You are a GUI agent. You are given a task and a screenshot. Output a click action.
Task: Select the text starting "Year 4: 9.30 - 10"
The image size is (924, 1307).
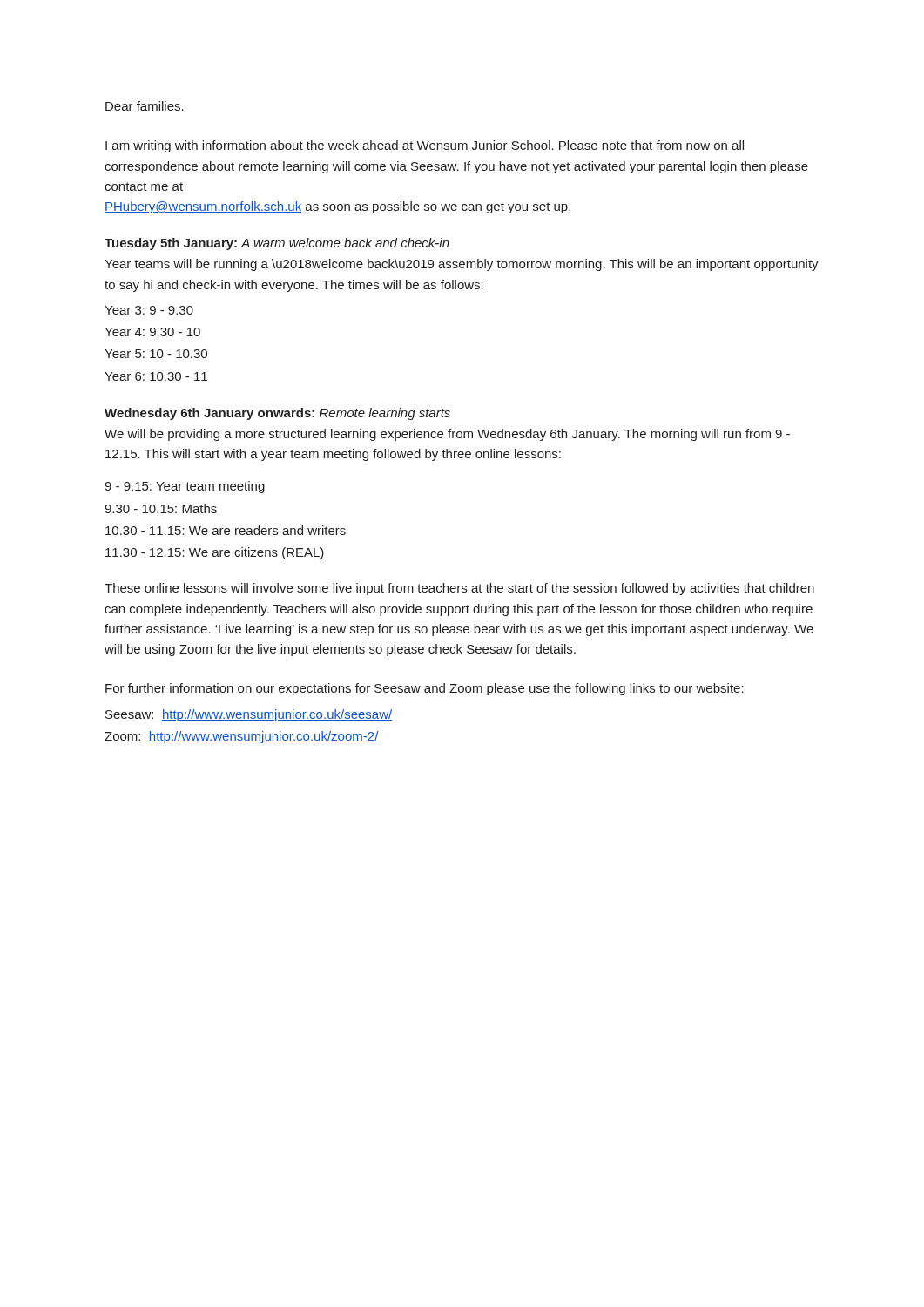point(153,332)
